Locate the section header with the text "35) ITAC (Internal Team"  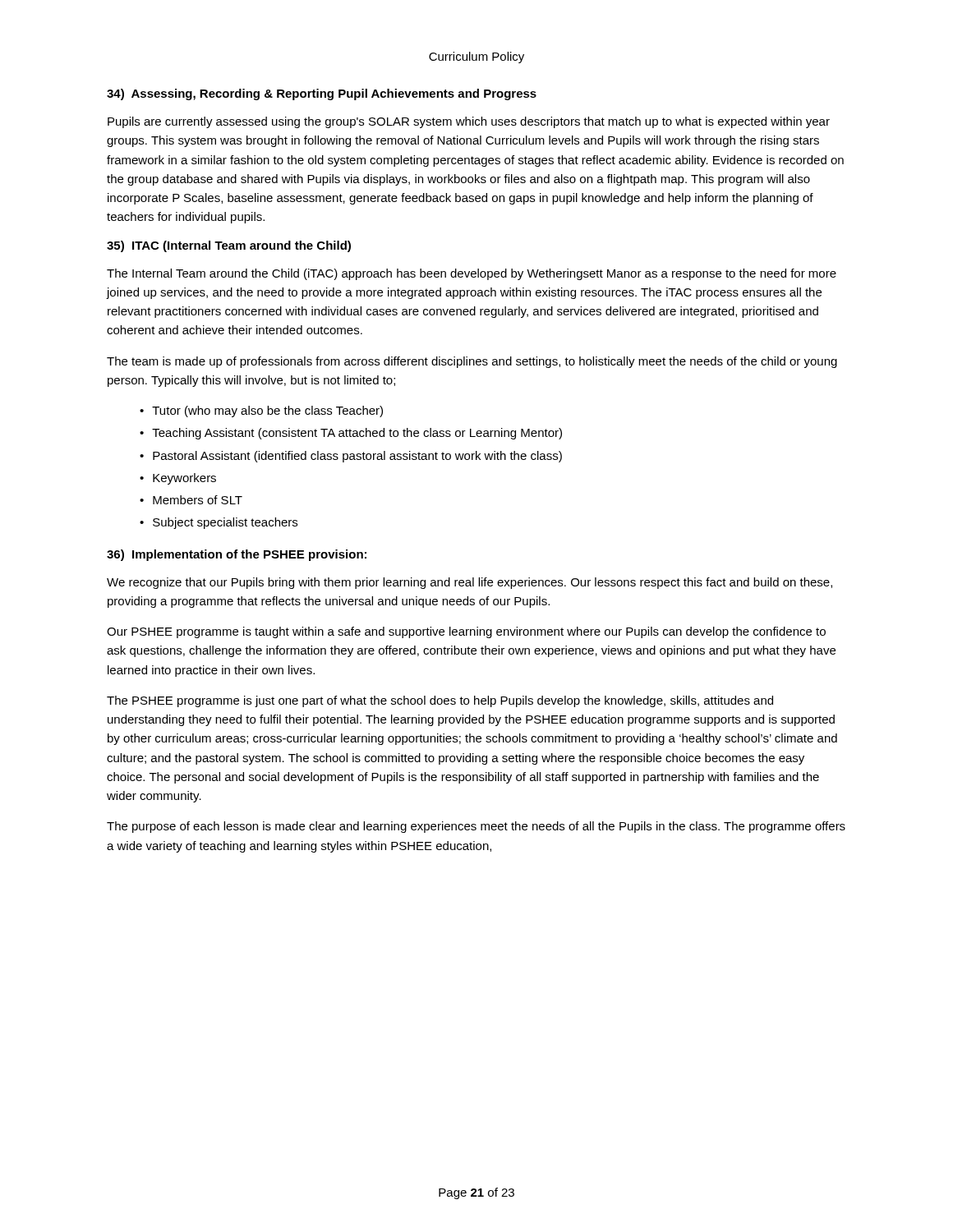coord(229,245)
